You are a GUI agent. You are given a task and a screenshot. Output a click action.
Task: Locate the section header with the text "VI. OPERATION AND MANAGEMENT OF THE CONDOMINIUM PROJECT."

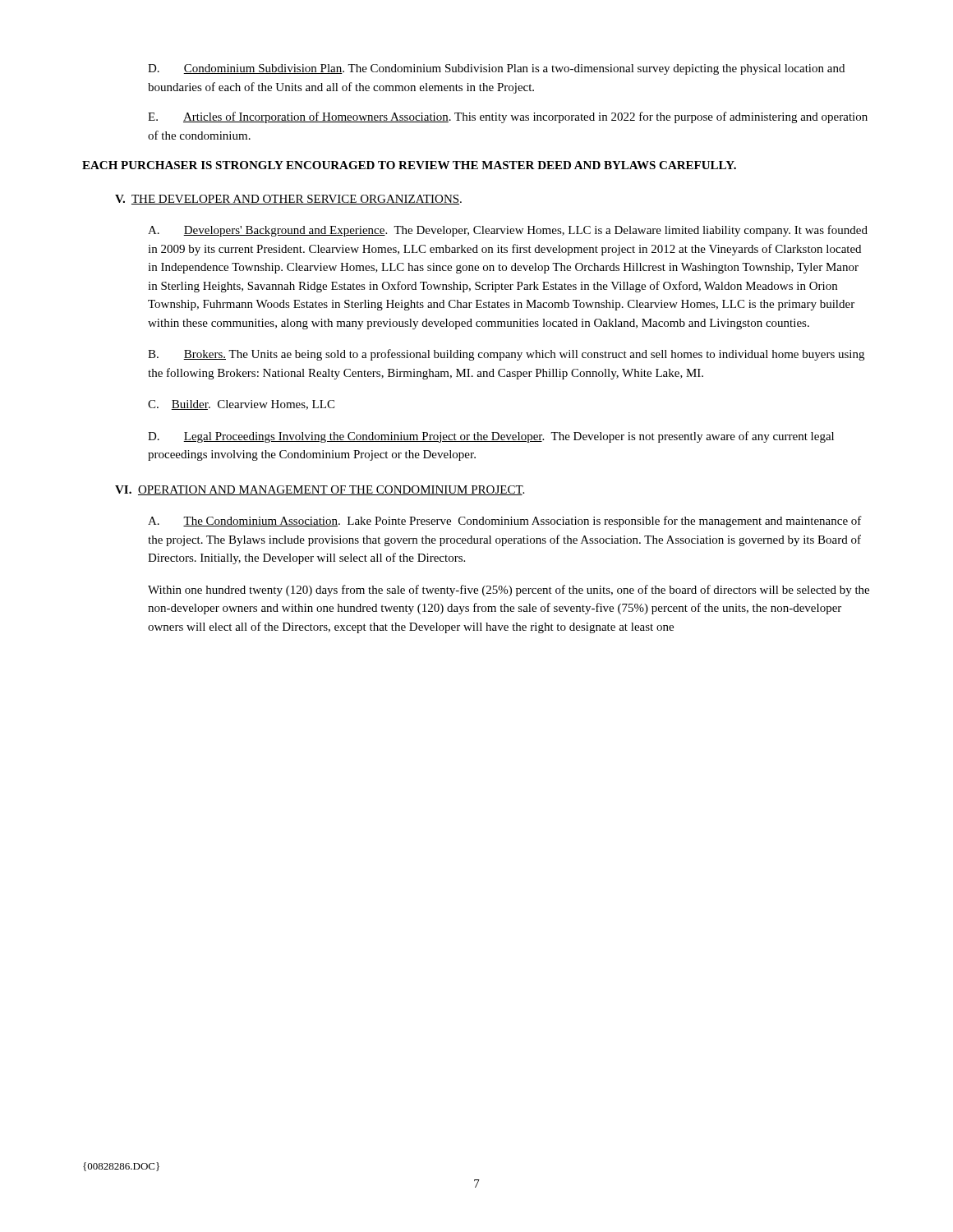click(320, 489)
